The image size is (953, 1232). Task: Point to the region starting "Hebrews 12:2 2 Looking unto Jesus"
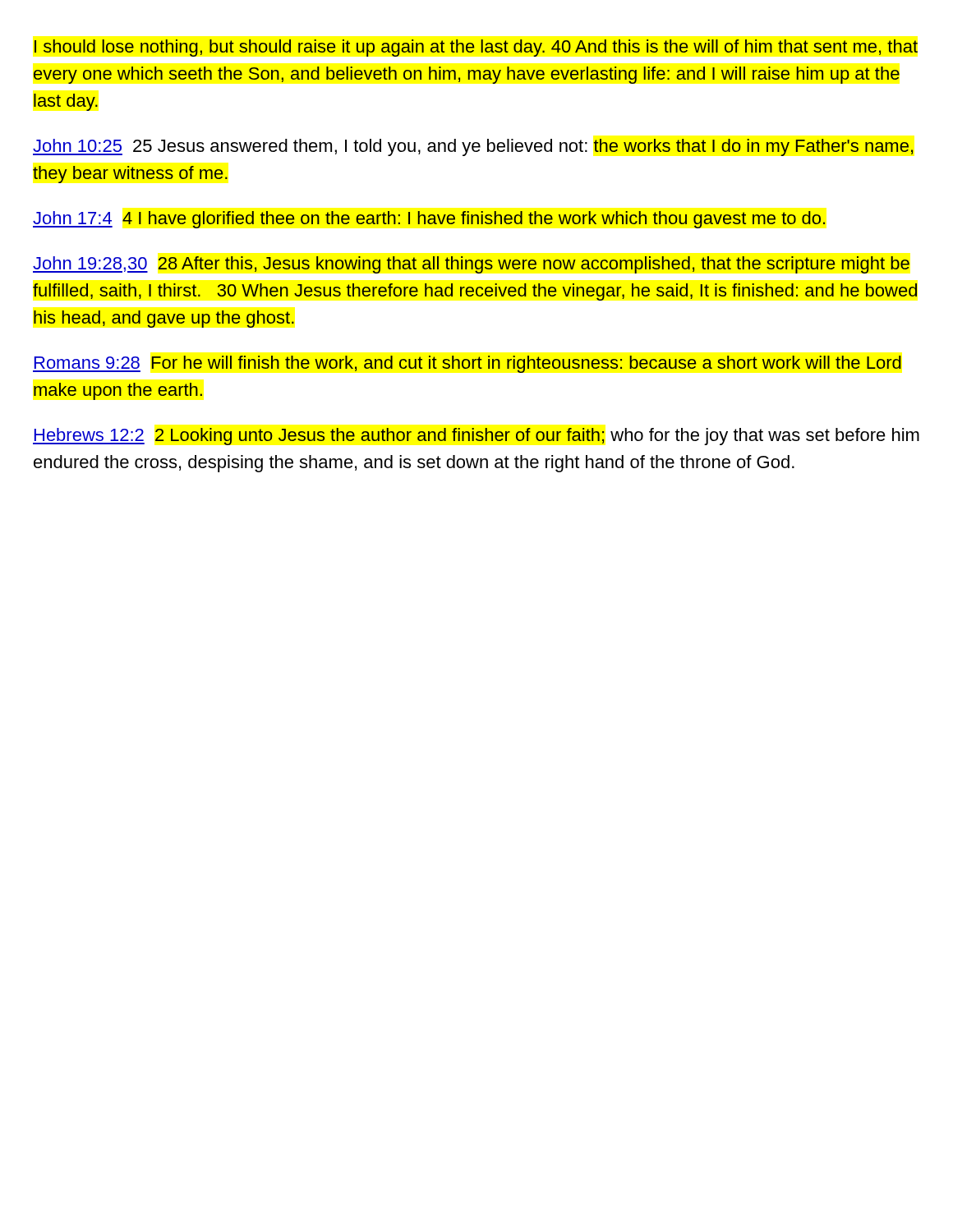[476, 448]
